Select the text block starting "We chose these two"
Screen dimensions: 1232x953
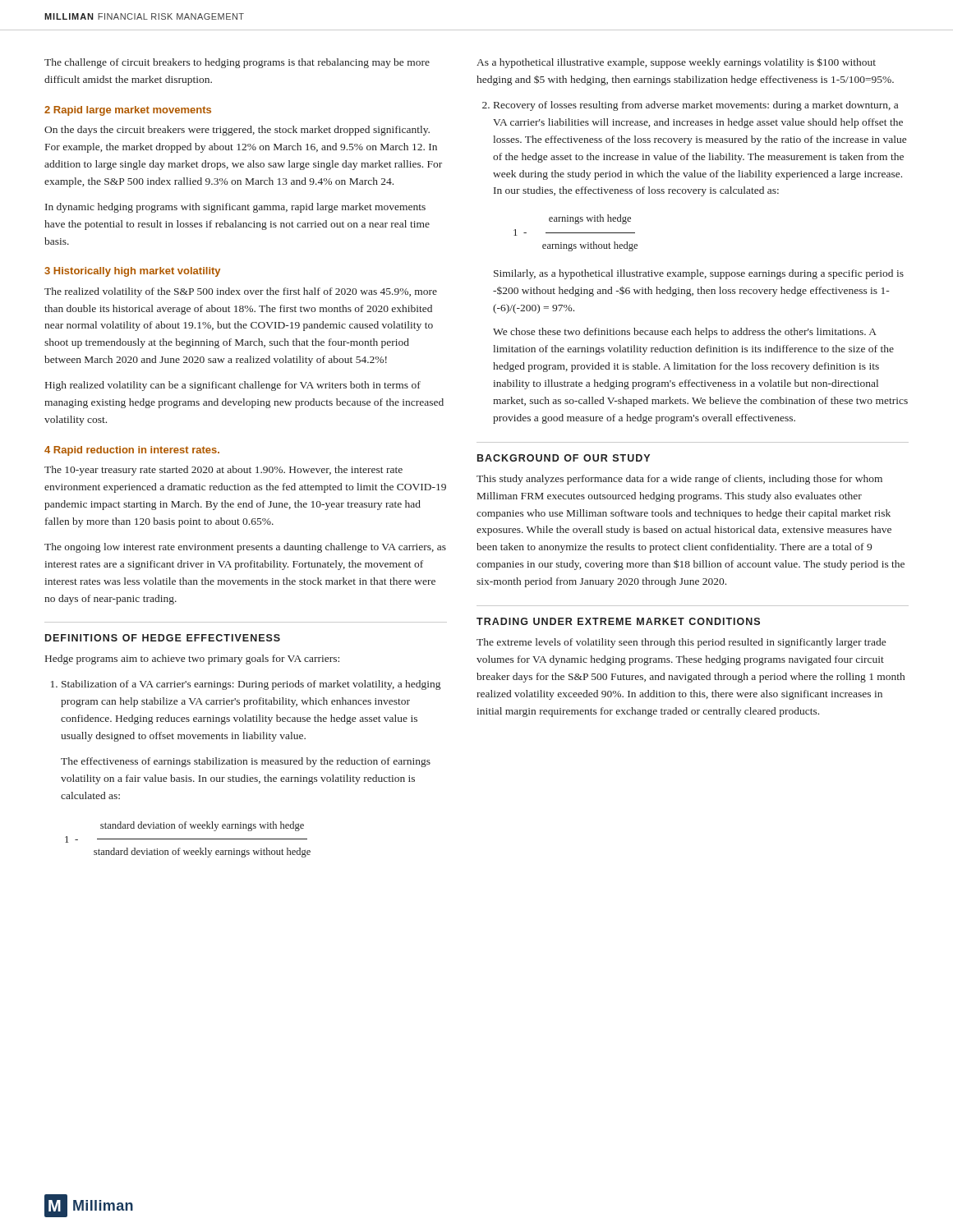coord(701,375)
